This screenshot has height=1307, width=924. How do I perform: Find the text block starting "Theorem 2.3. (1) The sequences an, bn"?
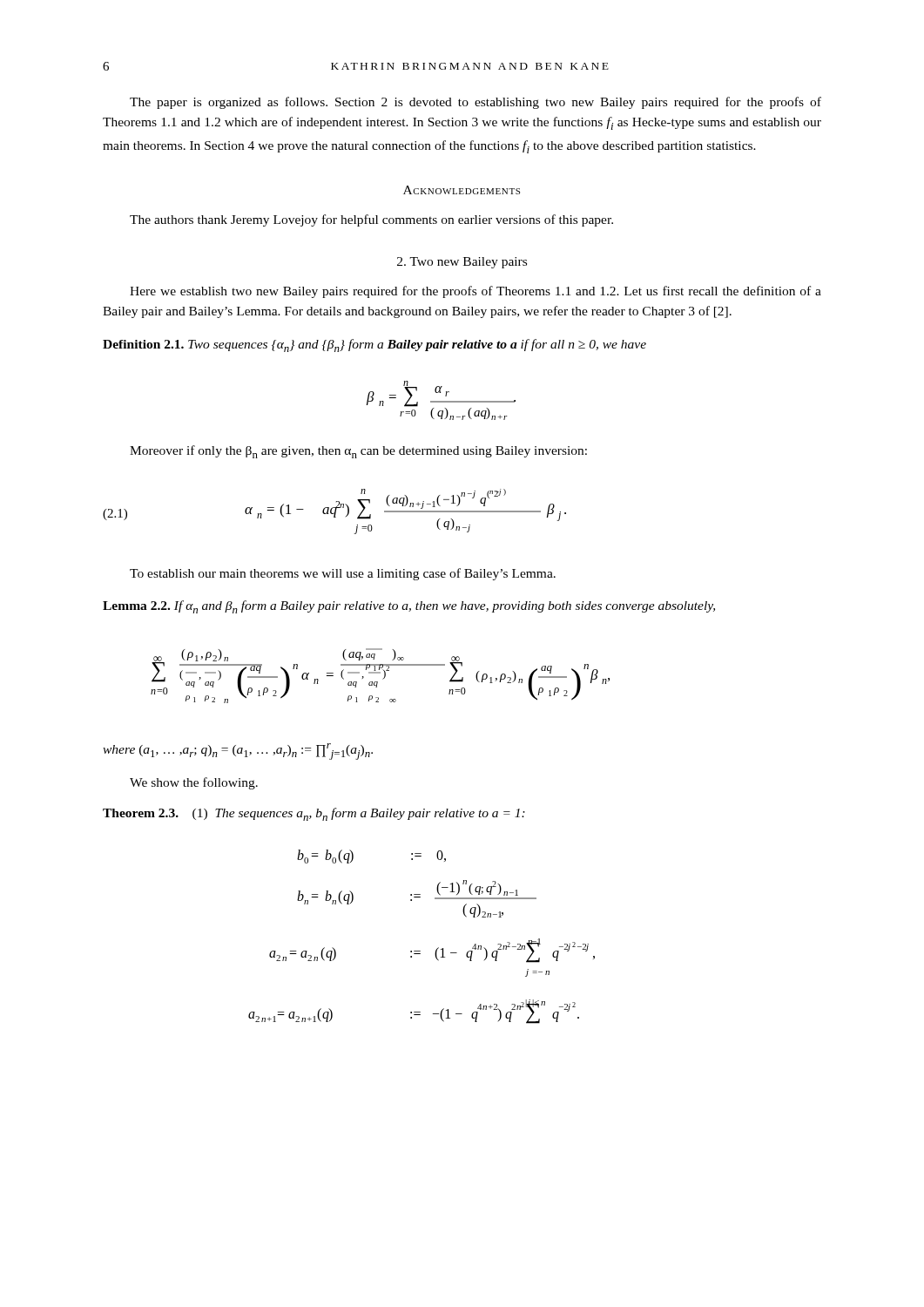point(462,814)
